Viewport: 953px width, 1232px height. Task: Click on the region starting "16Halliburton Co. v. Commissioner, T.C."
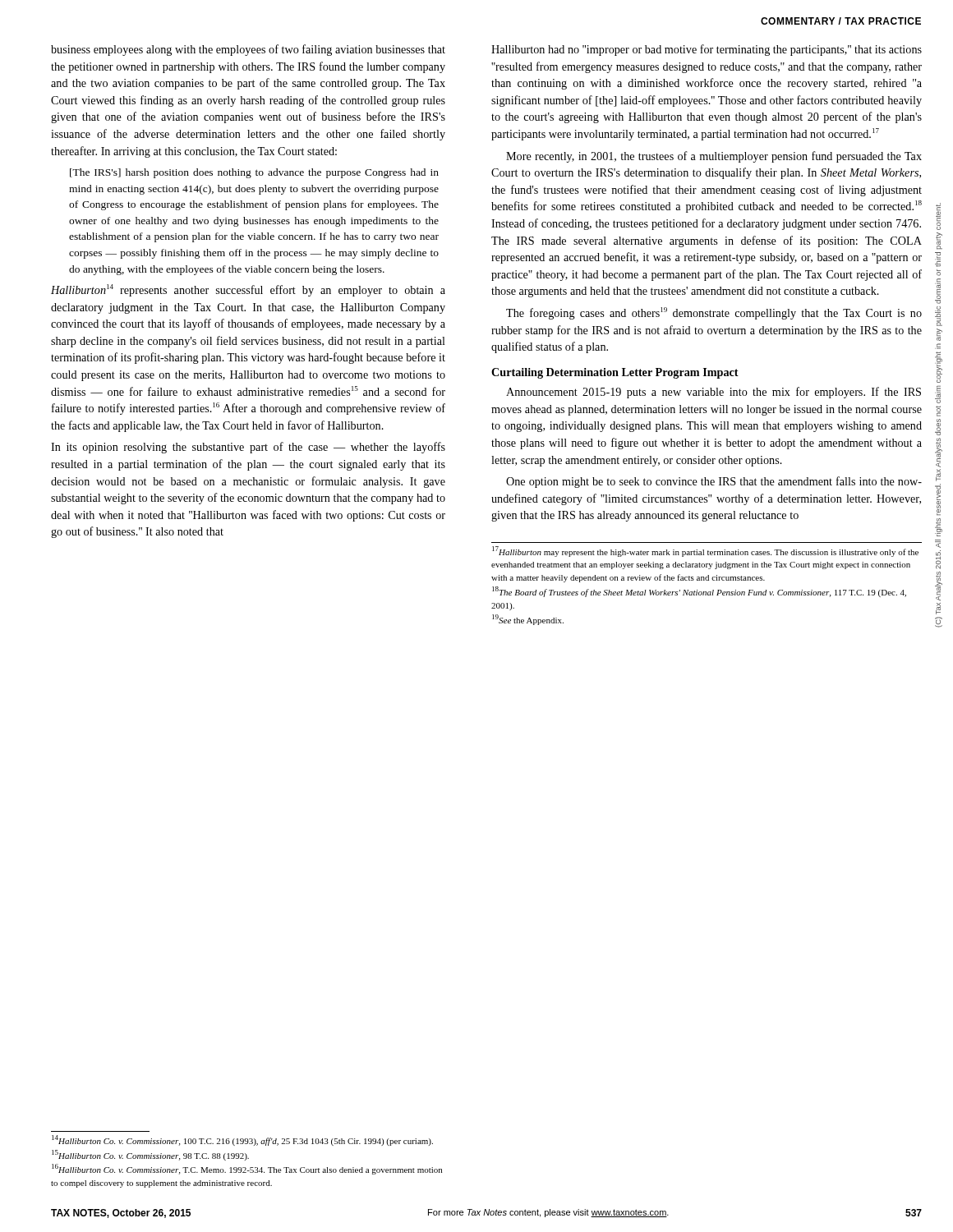(247, 1176)
